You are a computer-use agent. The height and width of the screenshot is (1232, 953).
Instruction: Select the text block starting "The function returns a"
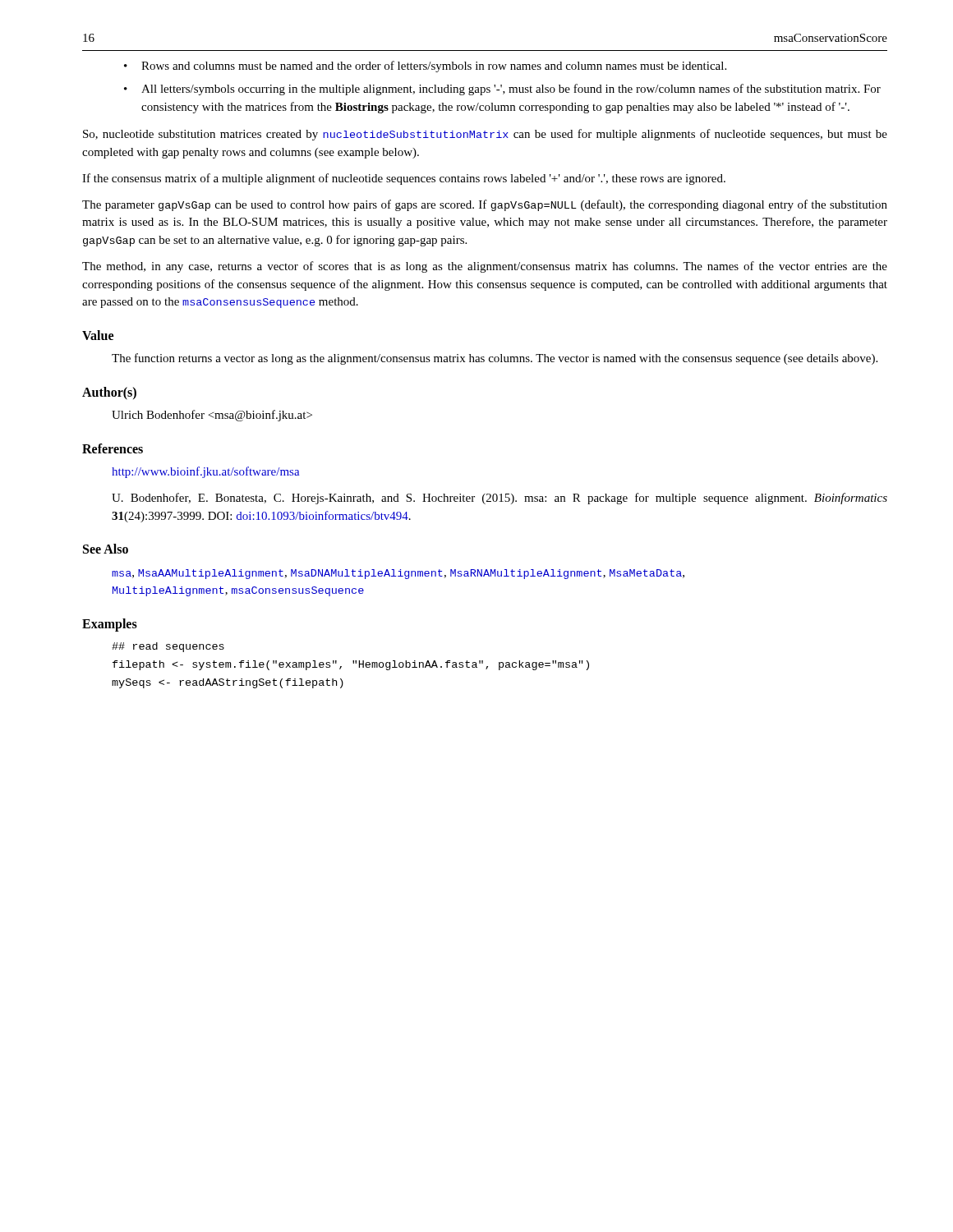485,359
